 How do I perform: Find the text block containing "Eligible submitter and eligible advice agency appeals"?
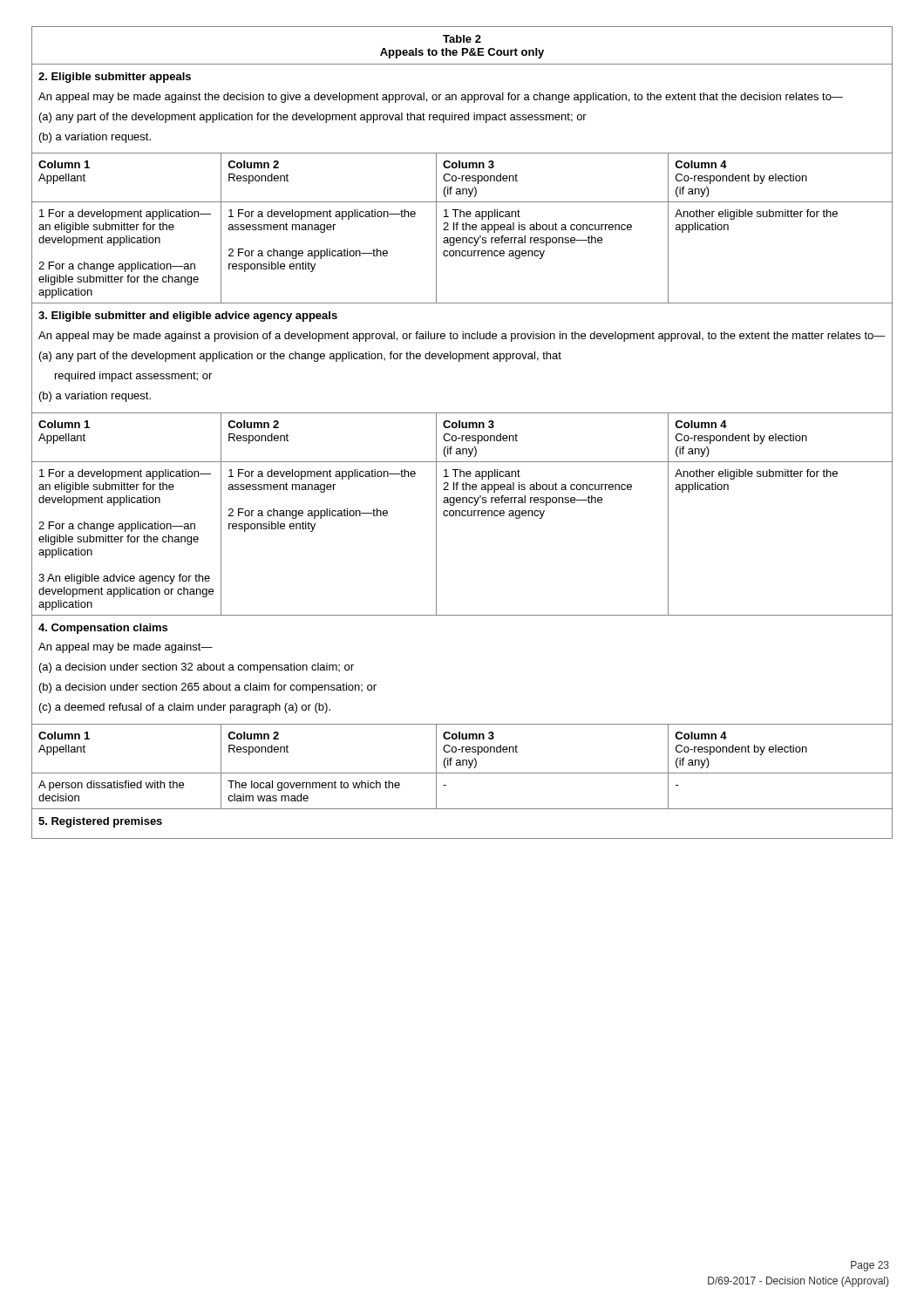(x=462, y=356)
